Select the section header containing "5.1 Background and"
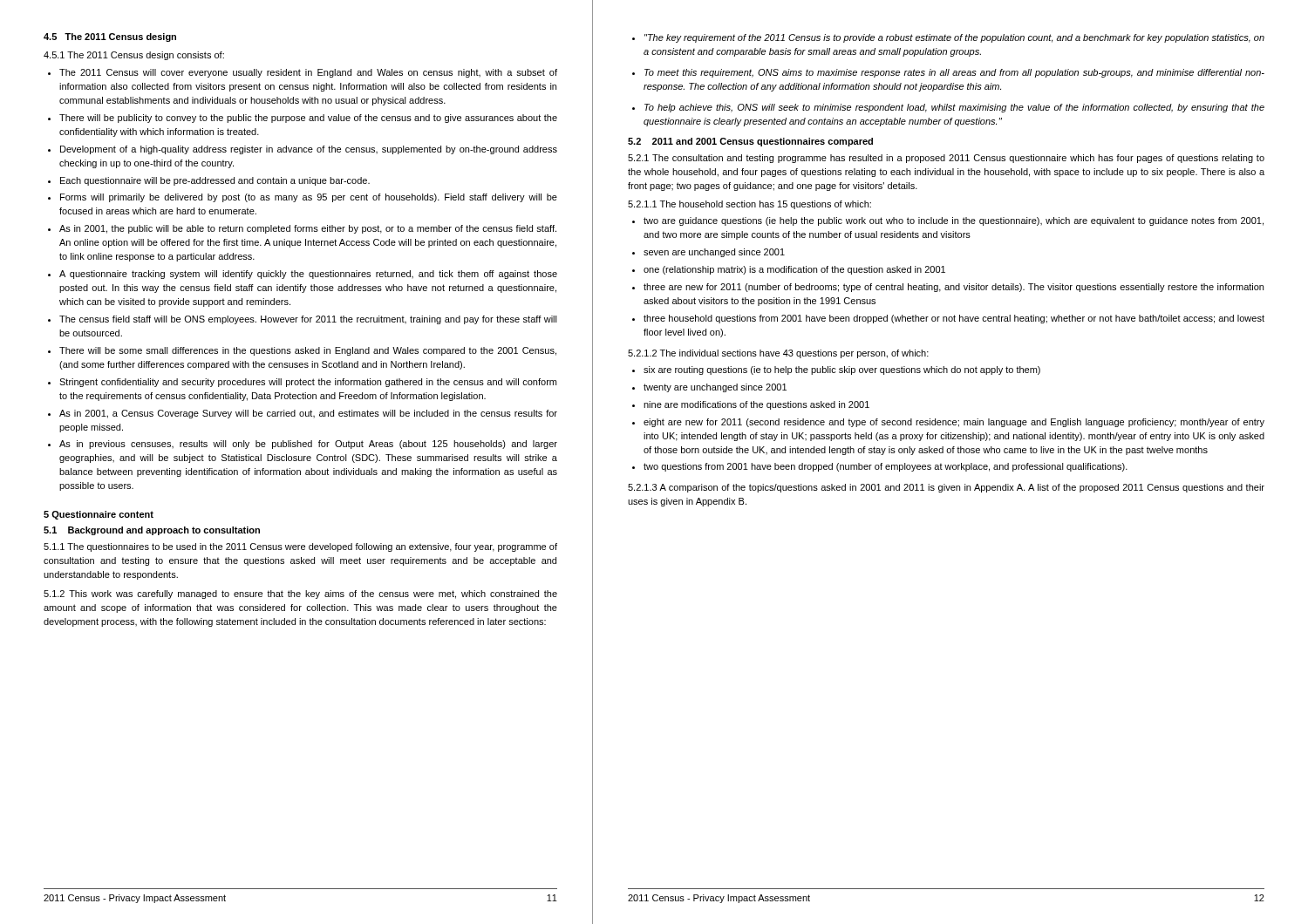Image resolution: width=1308 pixels, height=924 pixels. 152,530
